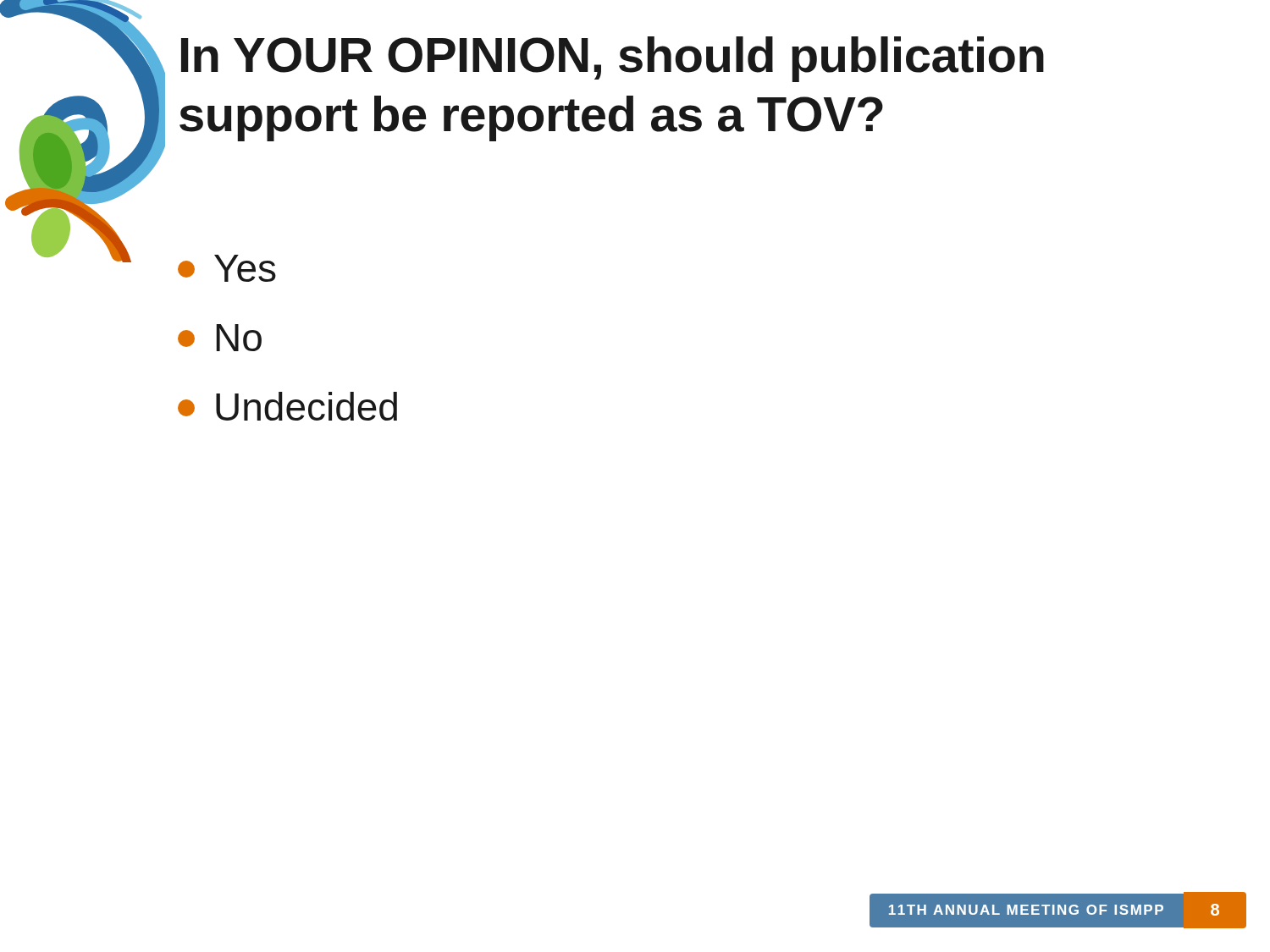Click a logo

pyautogui.click(x=83, y=131)
